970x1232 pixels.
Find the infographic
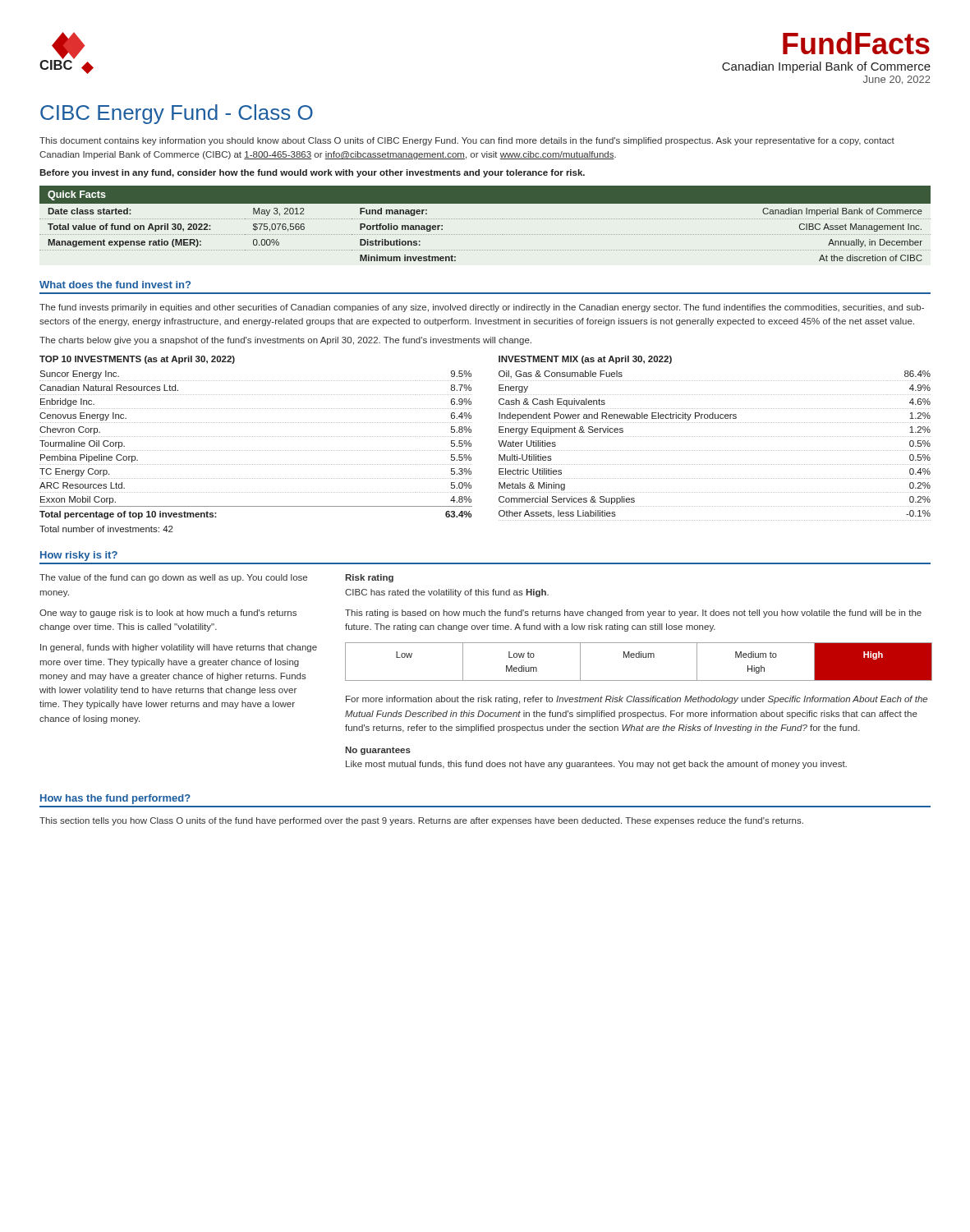(638, 662)
